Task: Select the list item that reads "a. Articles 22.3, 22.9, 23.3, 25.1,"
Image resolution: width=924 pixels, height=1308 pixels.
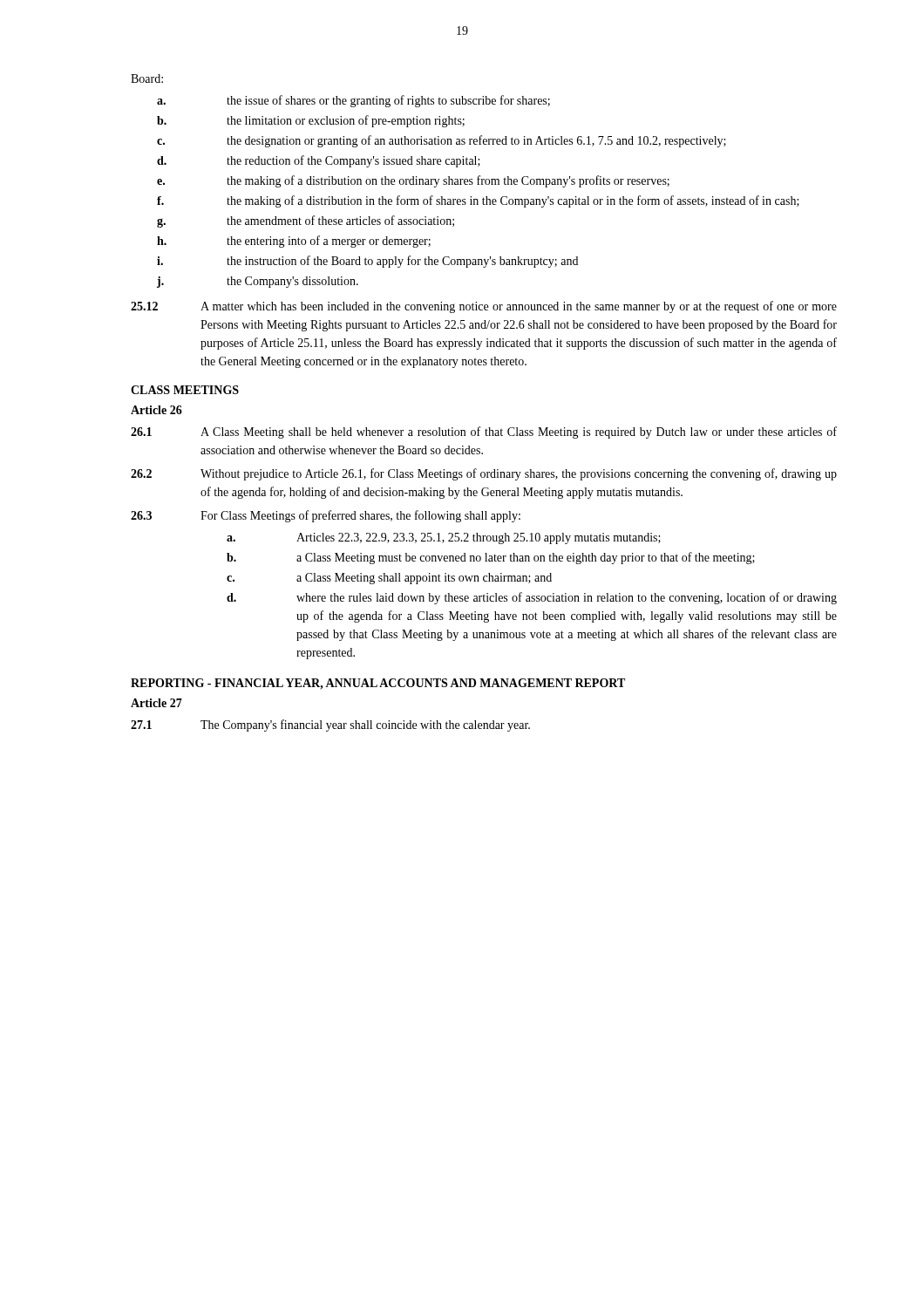Action: point(519,538)
